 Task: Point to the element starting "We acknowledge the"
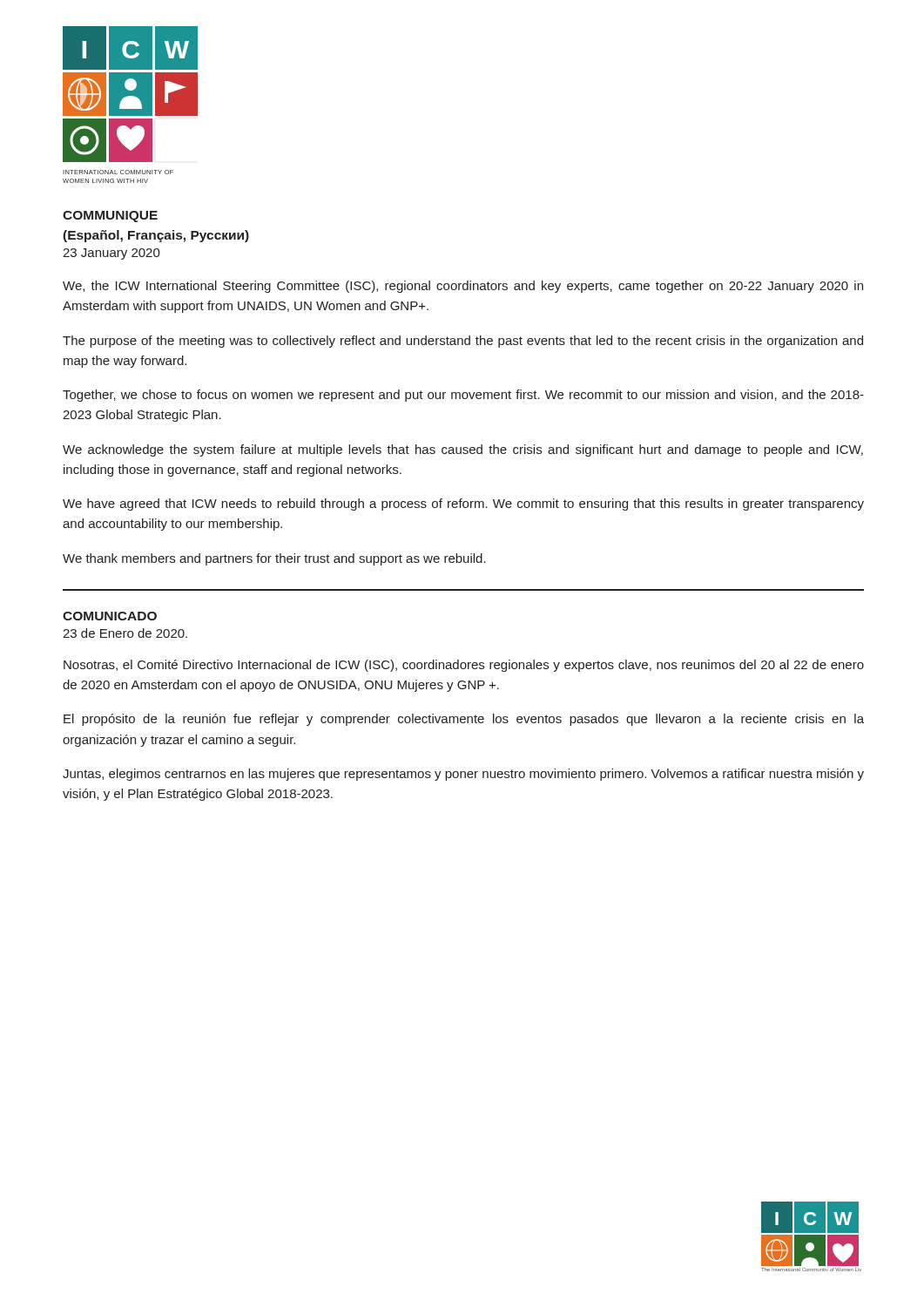(463, 459)
